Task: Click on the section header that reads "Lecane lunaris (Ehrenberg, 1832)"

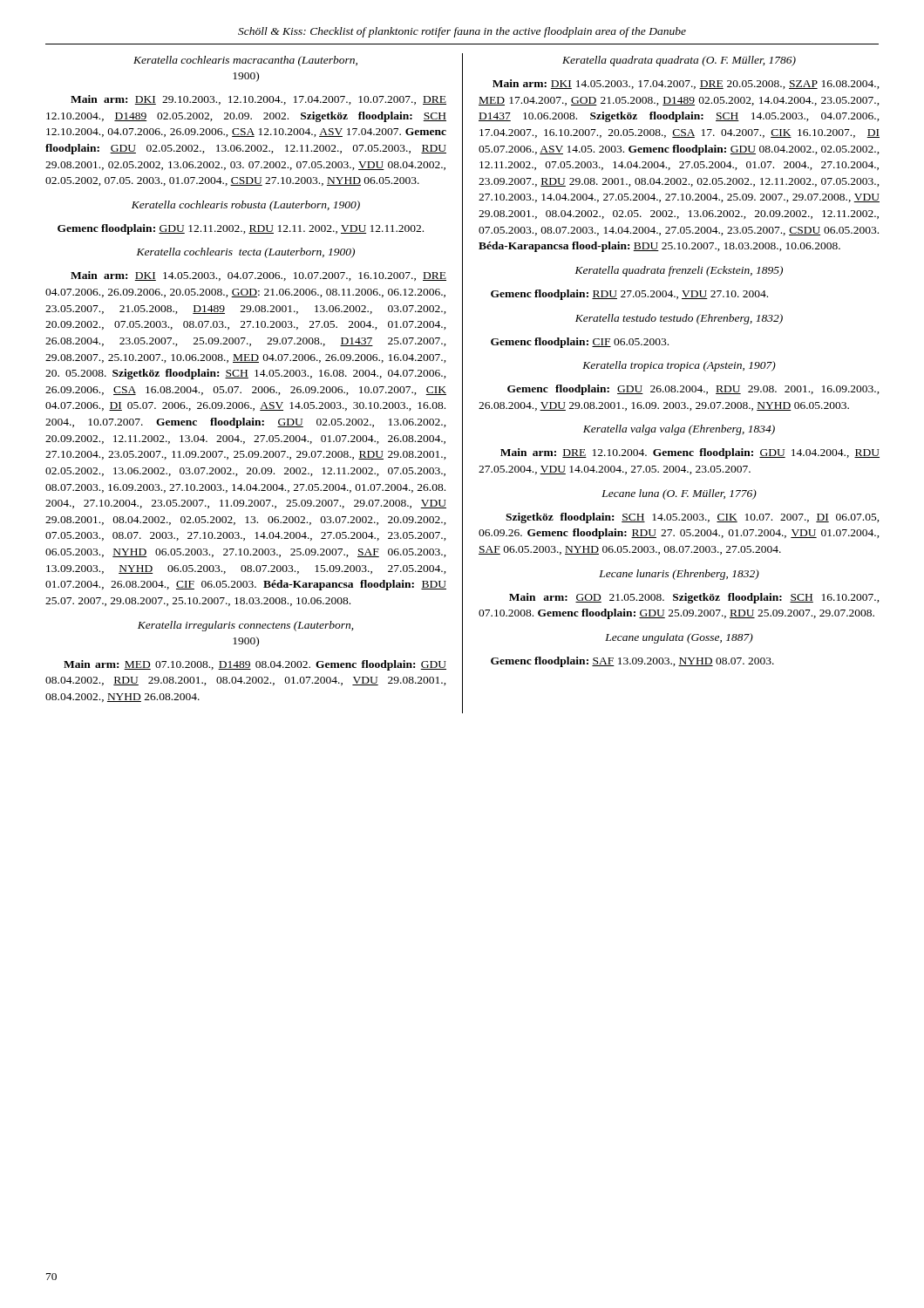Action: 679,573
